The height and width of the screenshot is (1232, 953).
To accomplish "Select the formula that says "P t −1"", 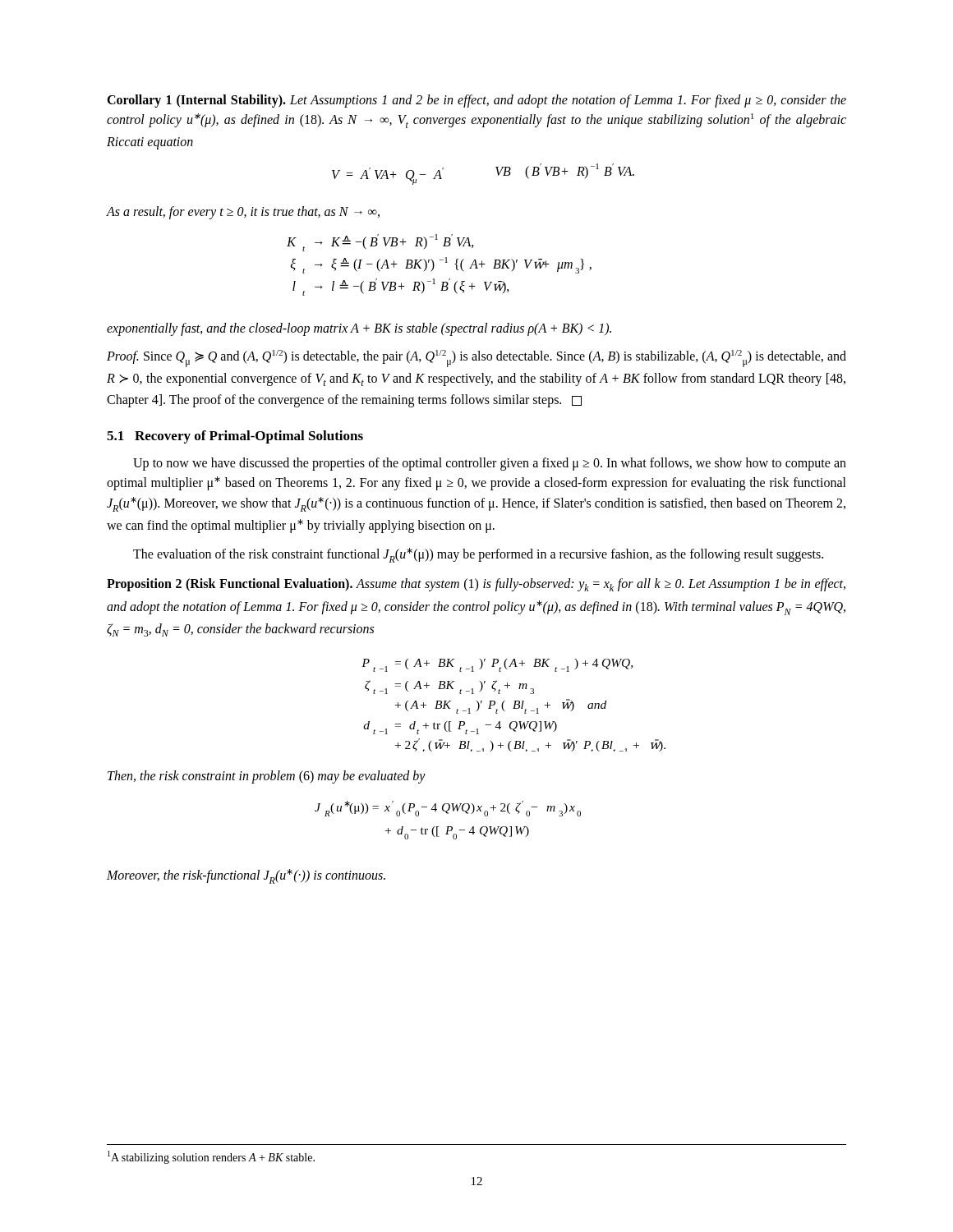I will (x=476, y=702).
